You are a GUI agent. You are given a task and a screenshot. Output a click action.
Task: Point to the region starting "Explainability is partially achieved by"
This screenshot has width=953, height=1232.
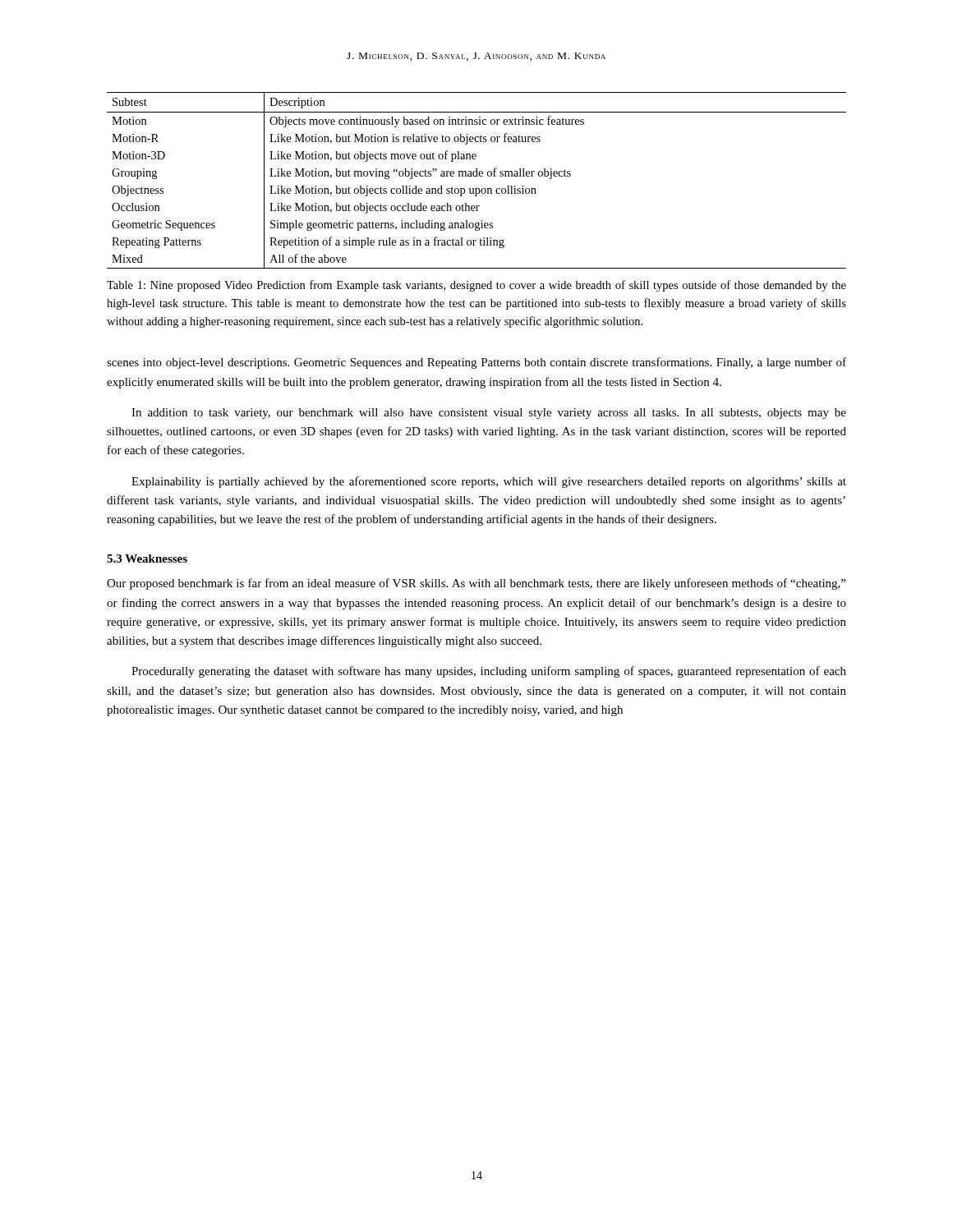(x=476, y=500)
